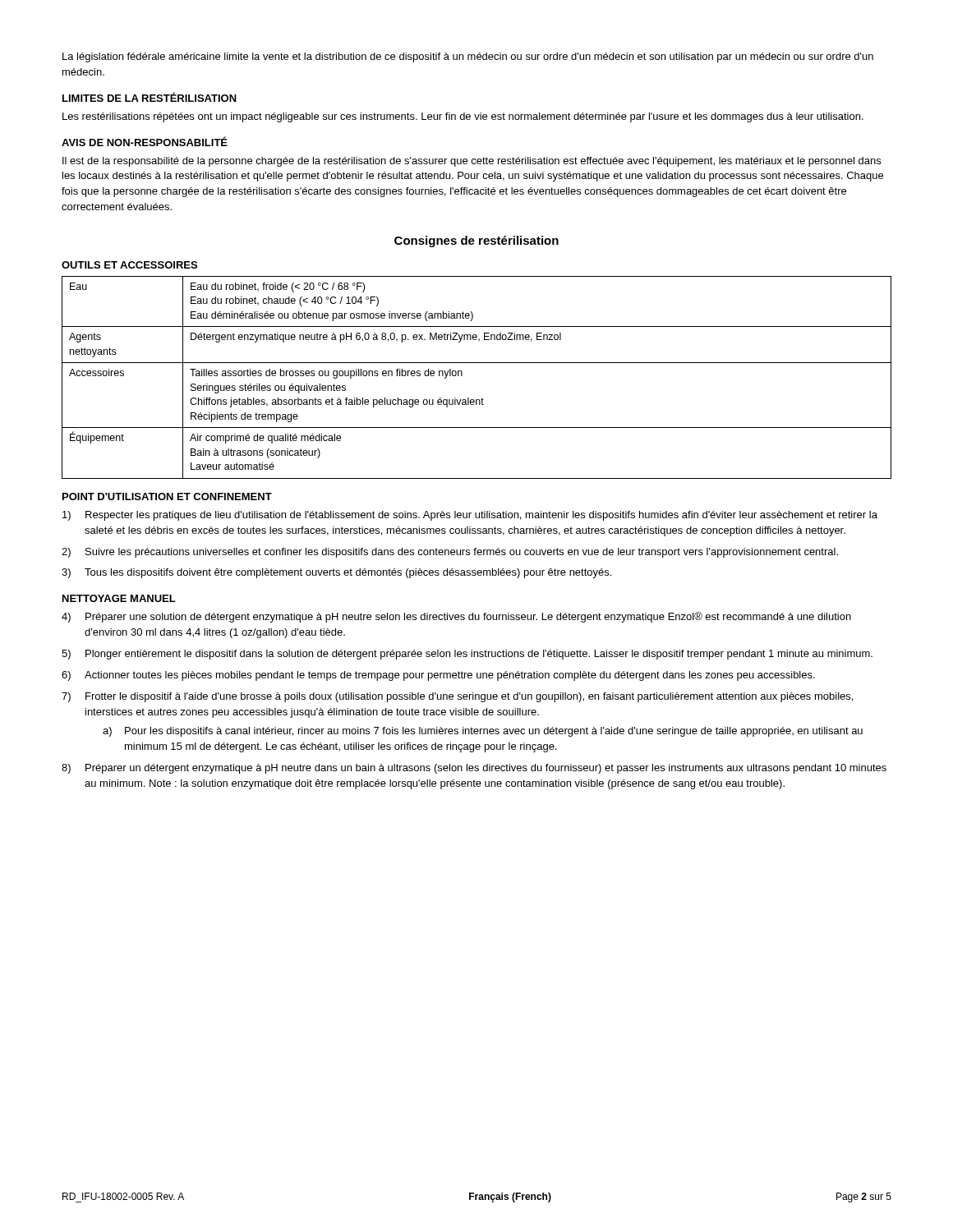Locate the text block that says "La législation fédérale américaine"

pyautogui.click(x=468, y=64)
